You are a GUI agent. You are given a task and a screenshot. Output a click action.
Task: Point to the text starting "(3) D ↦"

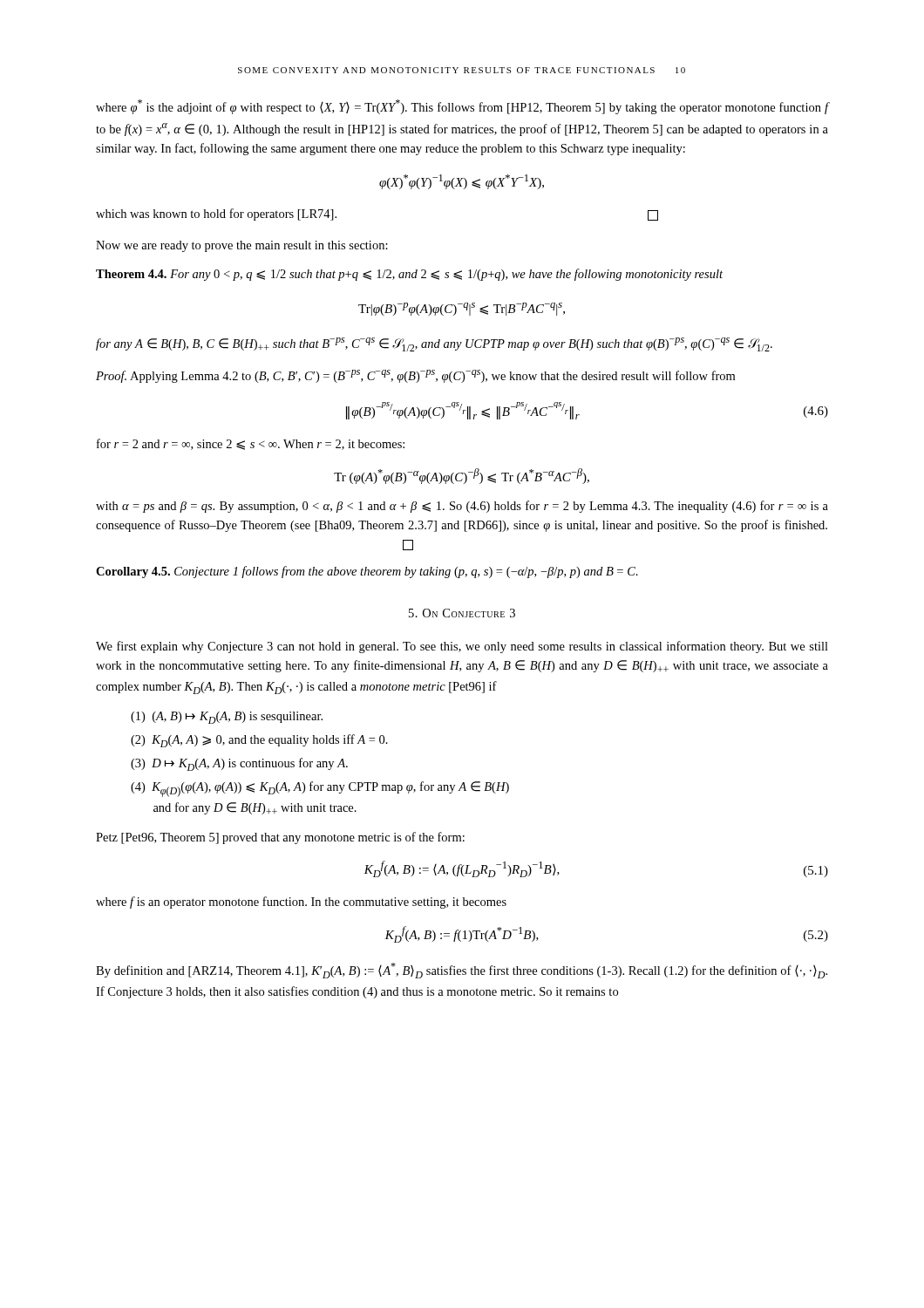click(240, 764)
